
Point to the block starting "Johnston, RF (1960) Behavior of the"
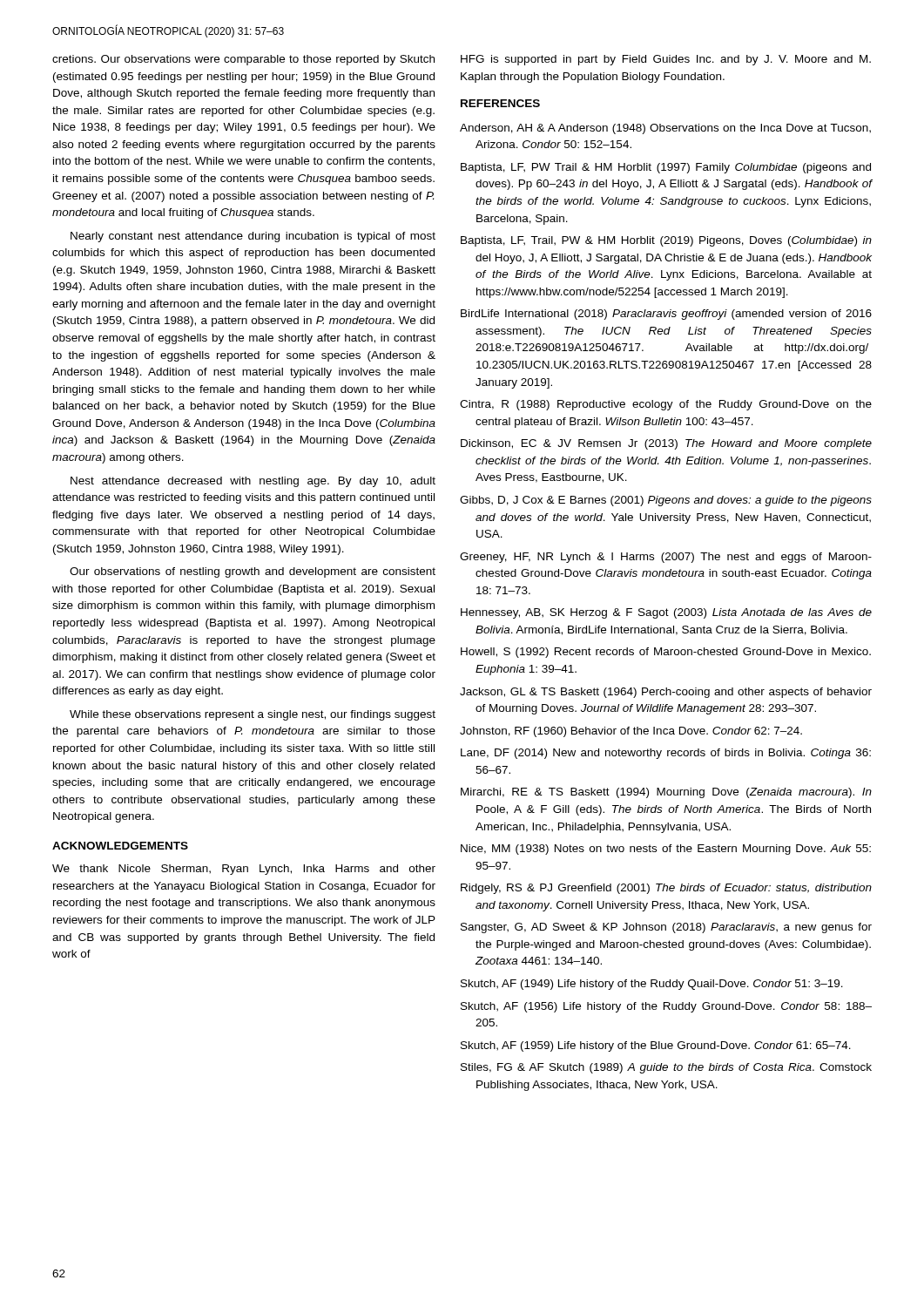(x=666, y=731)
